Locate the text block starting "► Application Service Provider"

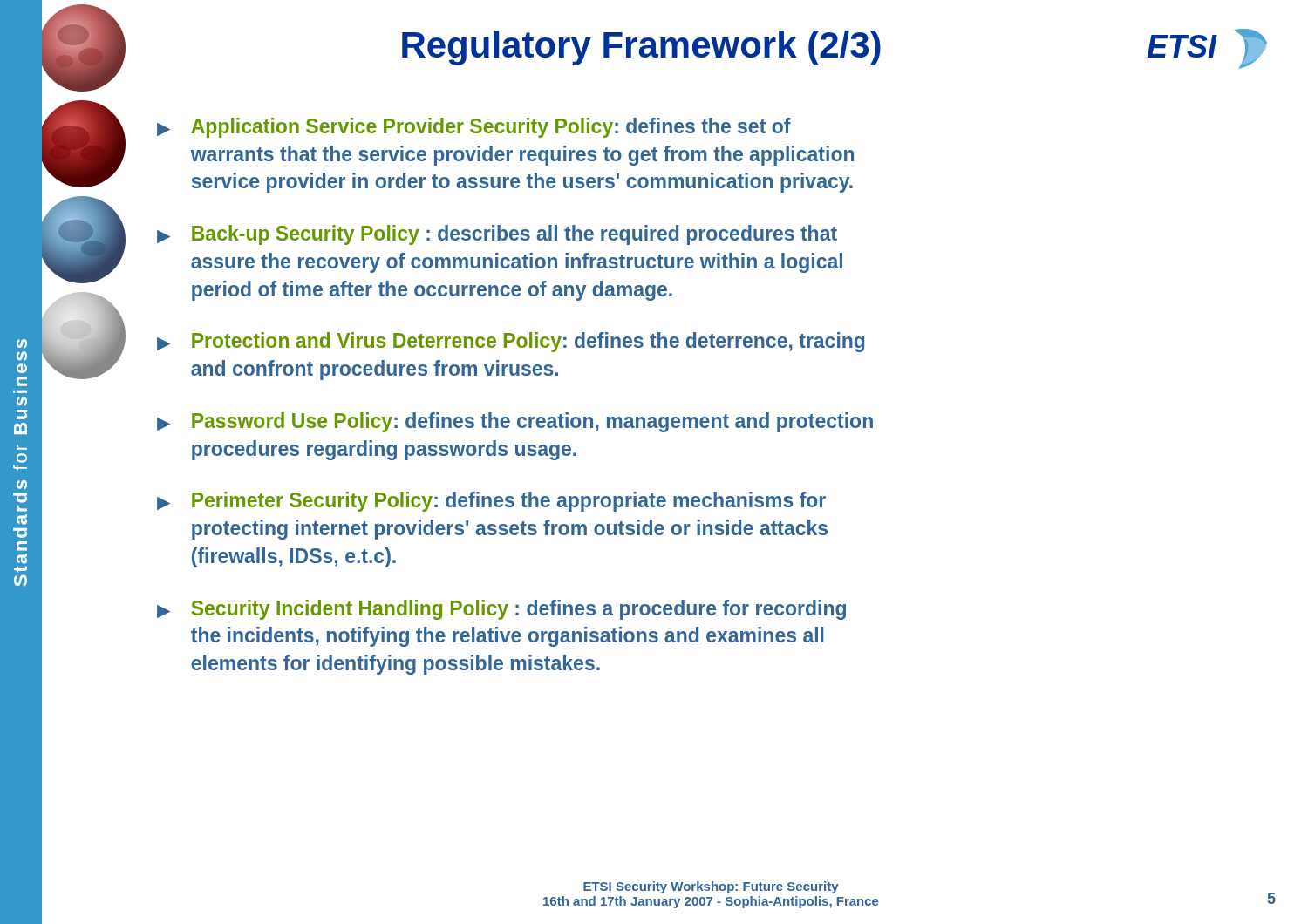(504, 155)
